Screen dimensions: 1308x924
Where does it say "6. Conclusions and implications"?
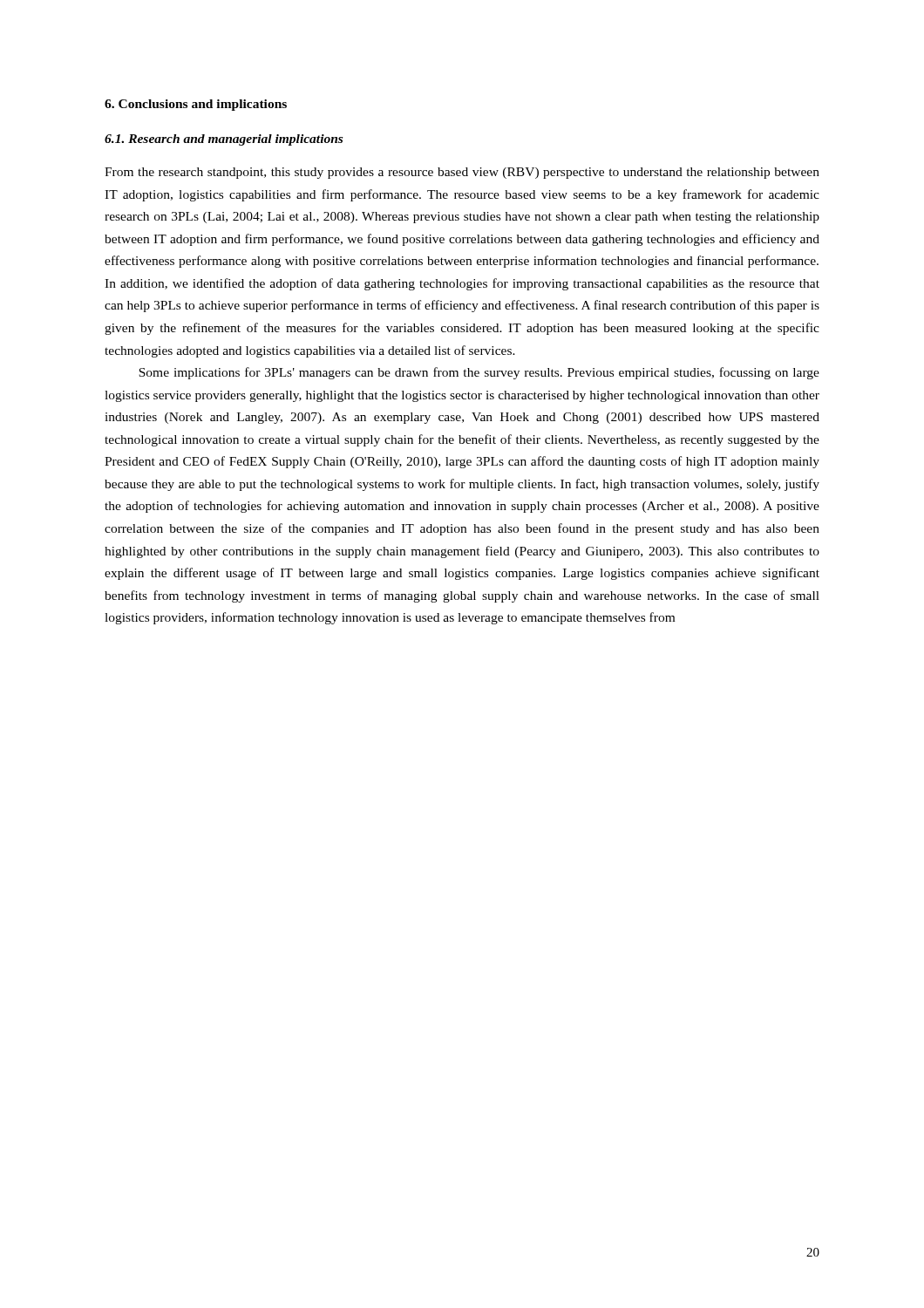(196, 103)
